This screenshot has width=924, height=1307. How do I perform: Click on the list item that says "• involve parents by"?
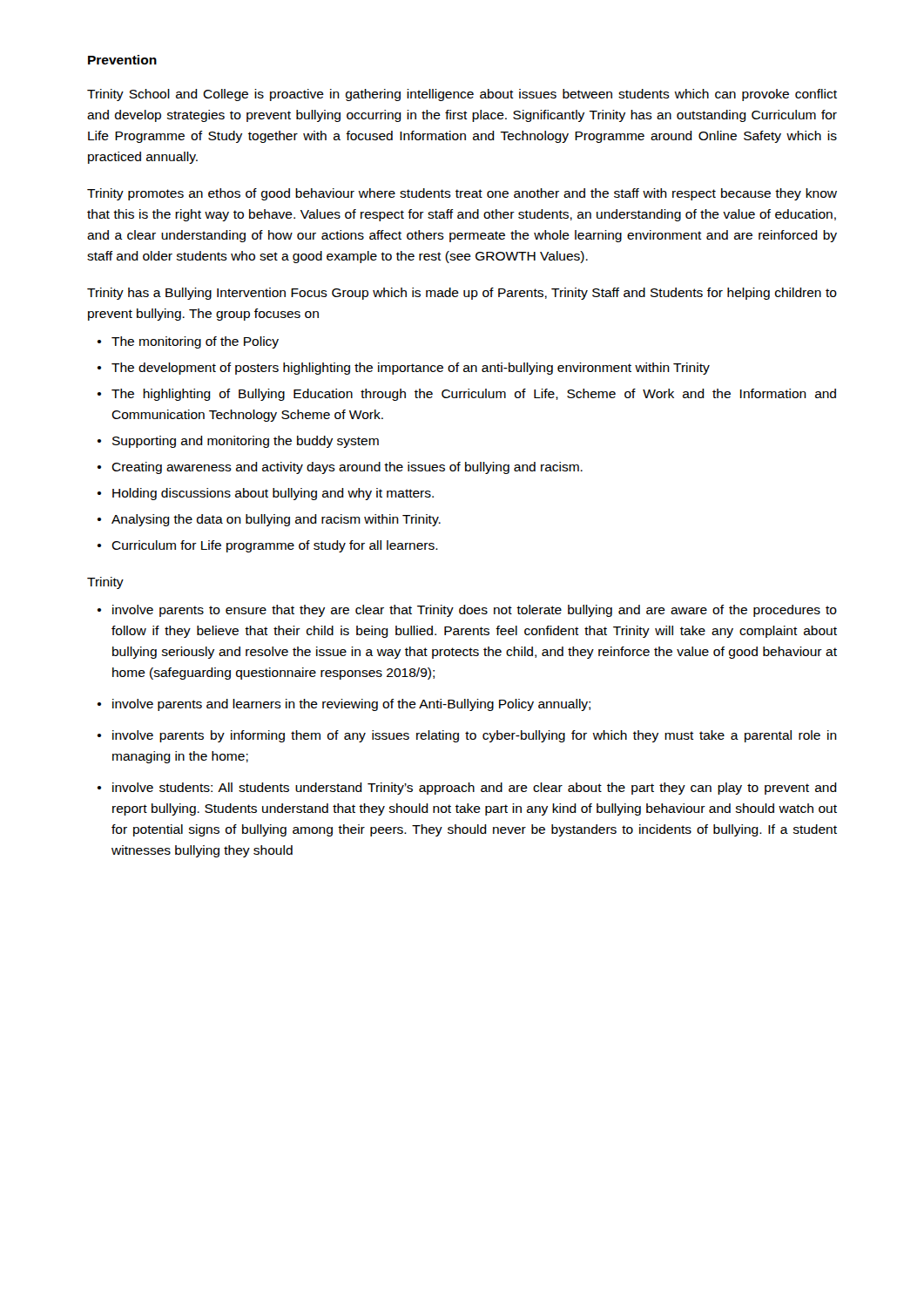pyautogui.click(x=462, y=746)
